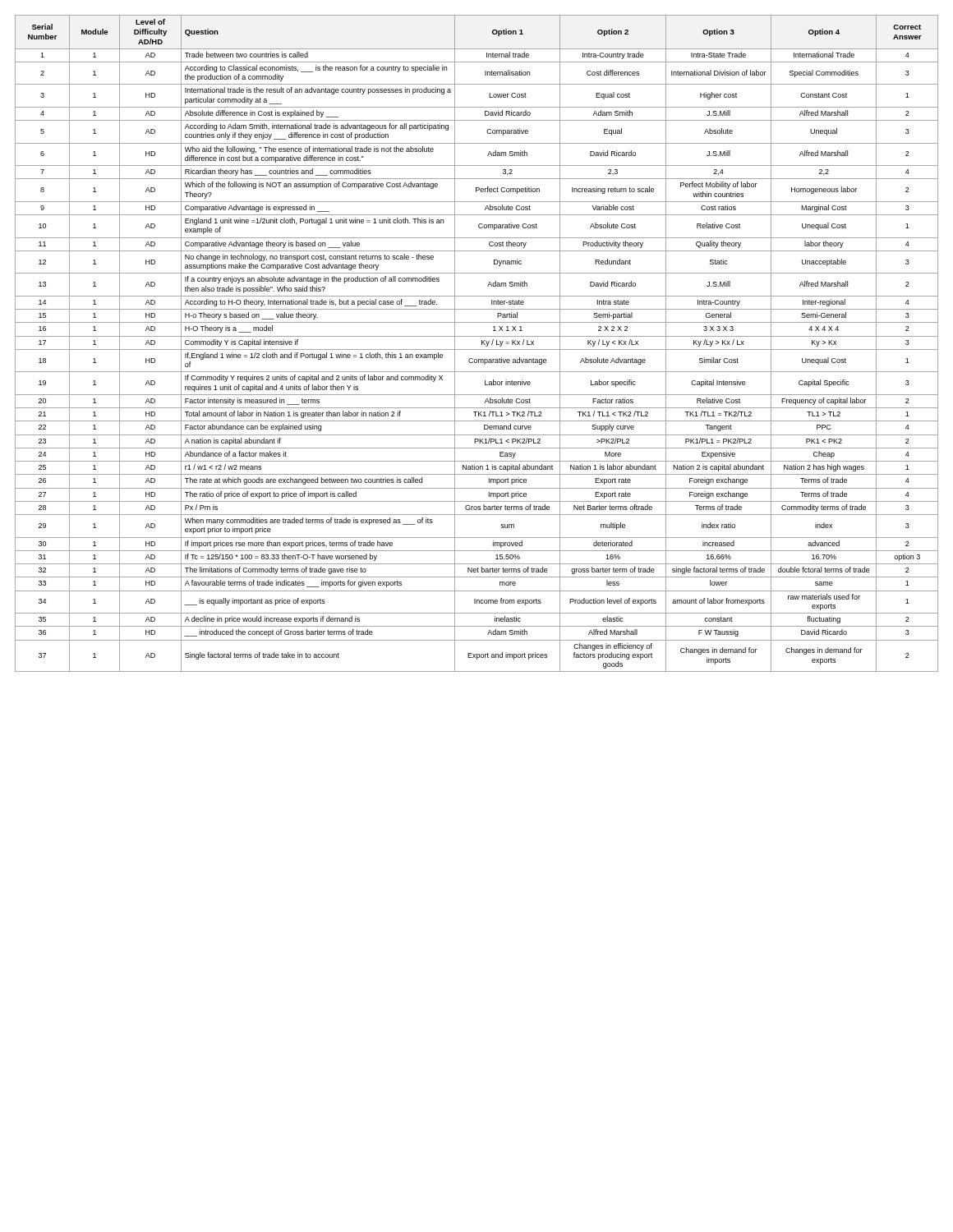
Task: Find the table that mentions "Option 2"
Action: click(x=476, y=343)
